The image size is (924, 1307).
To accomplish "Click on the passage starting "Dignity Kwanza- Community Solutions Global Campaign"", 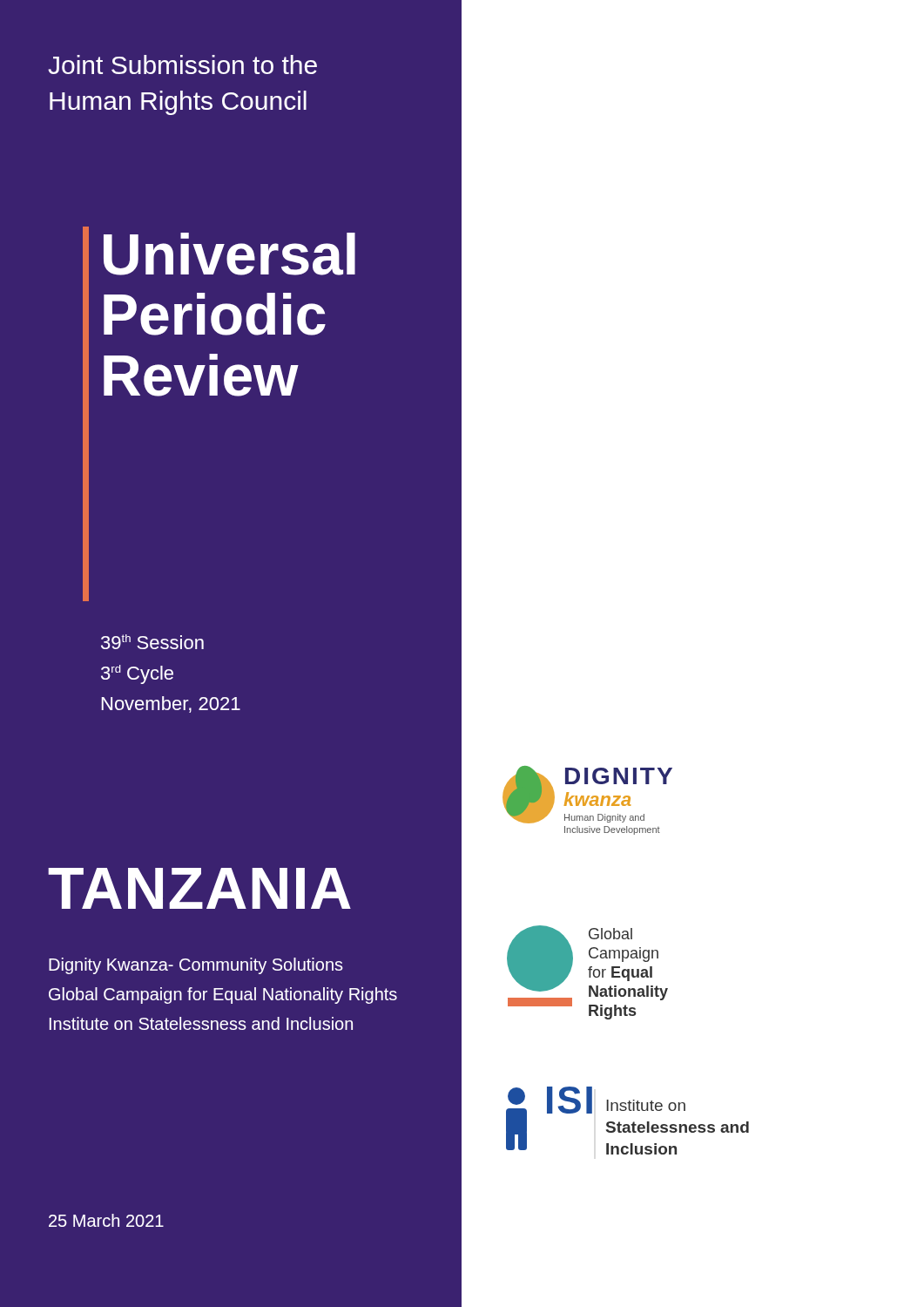I will [x=223, y=994].
